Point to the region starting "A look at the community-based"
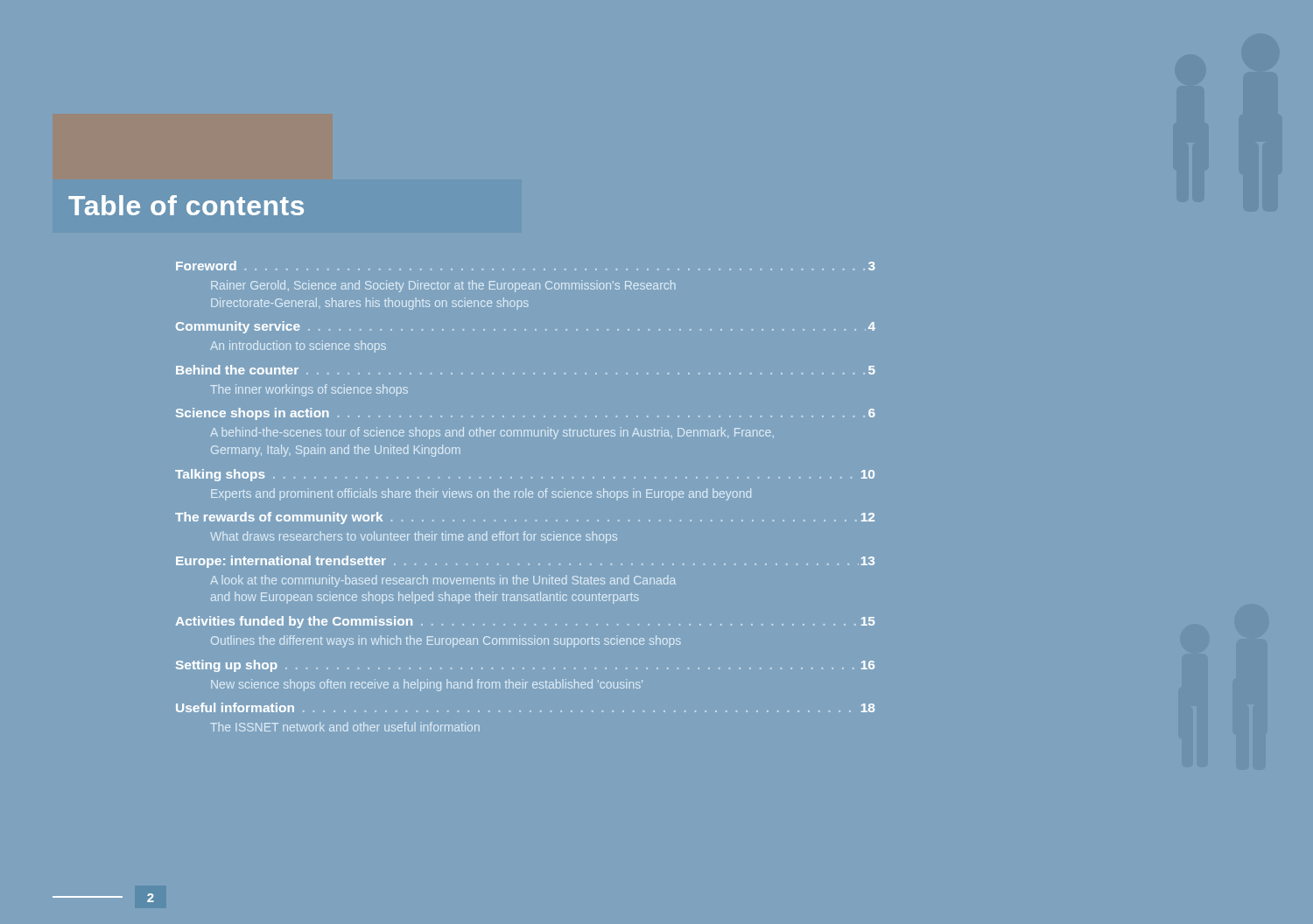The height and width of the screenshot is (924, 1313). coord(443,588)
